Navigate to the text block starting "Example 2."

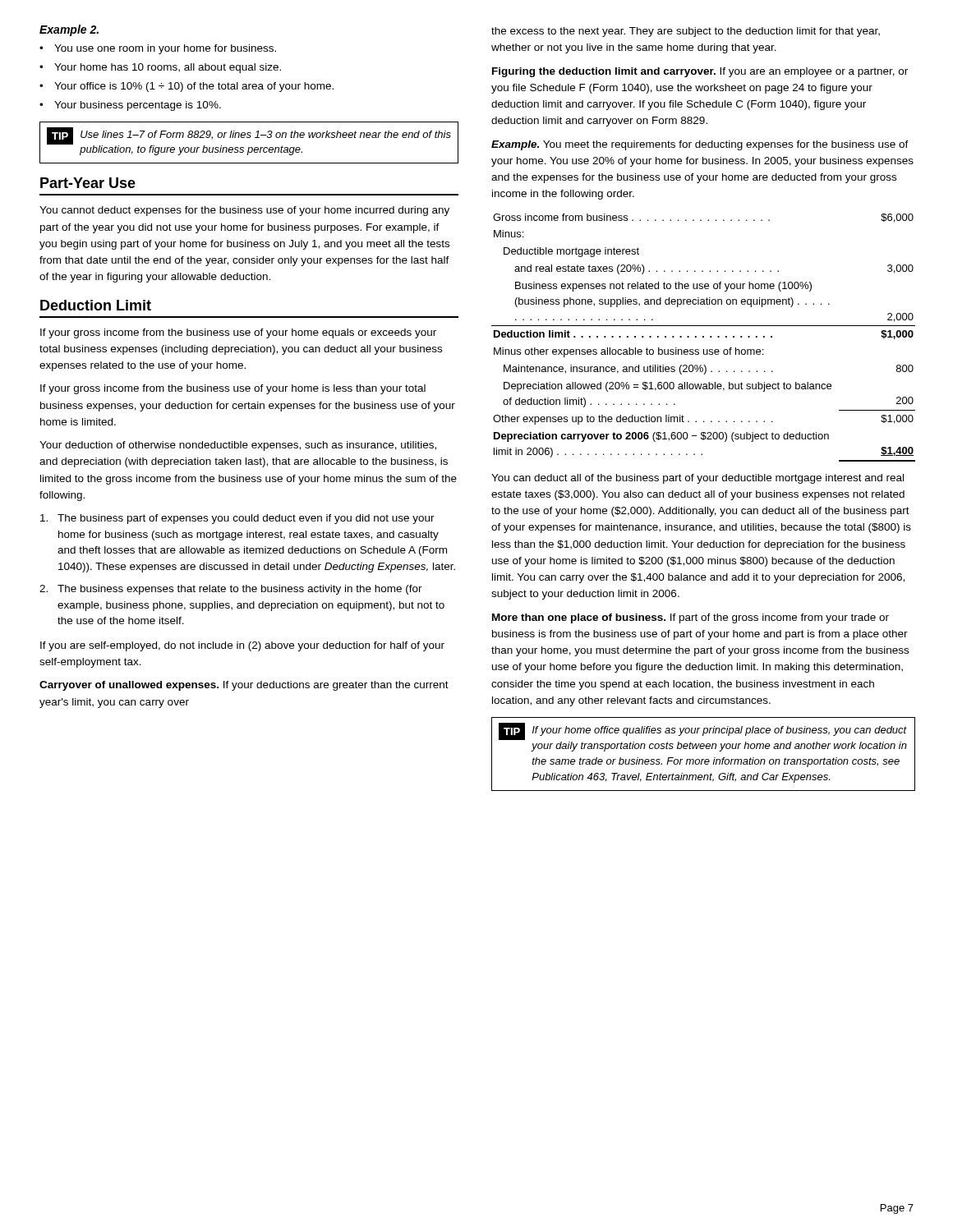[x=69, y=30]
